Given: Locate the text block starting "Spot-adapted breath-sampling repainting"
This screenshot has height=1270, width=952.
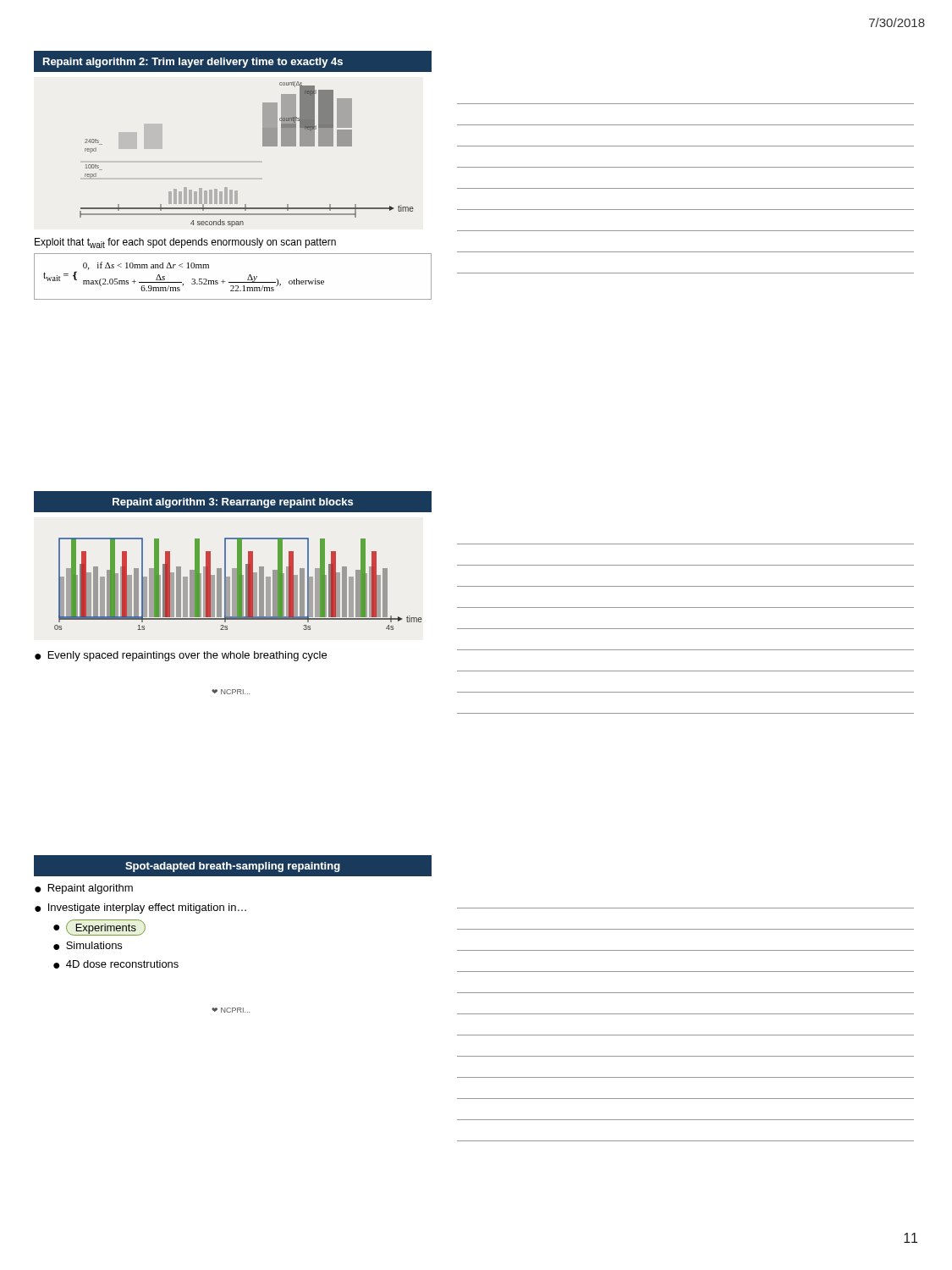Looking at the screenshot, I should pyautogui.click(x=233, y=866).
